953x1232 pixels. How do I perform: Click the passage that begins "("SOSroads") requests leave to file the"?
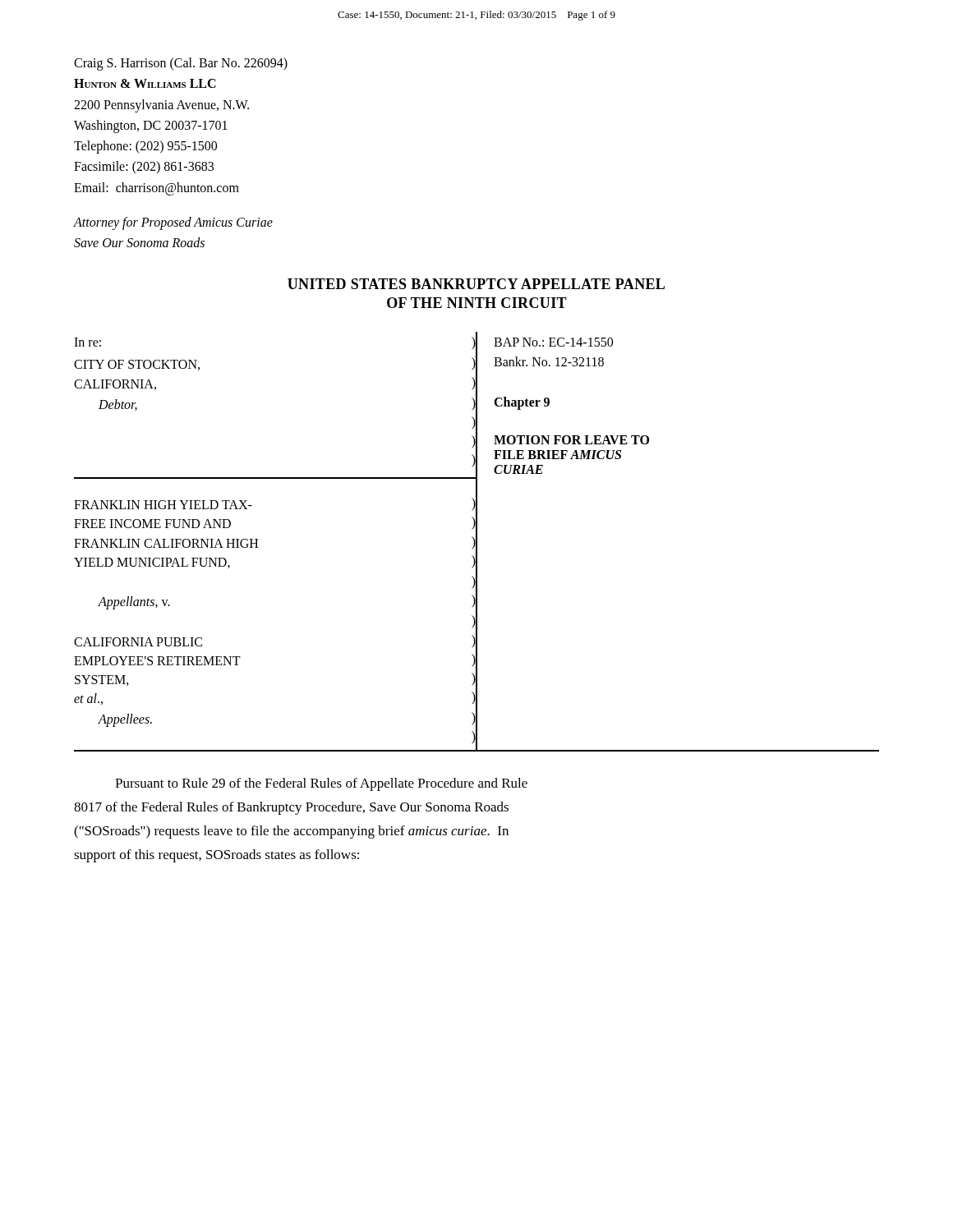[x=291, y=831]
